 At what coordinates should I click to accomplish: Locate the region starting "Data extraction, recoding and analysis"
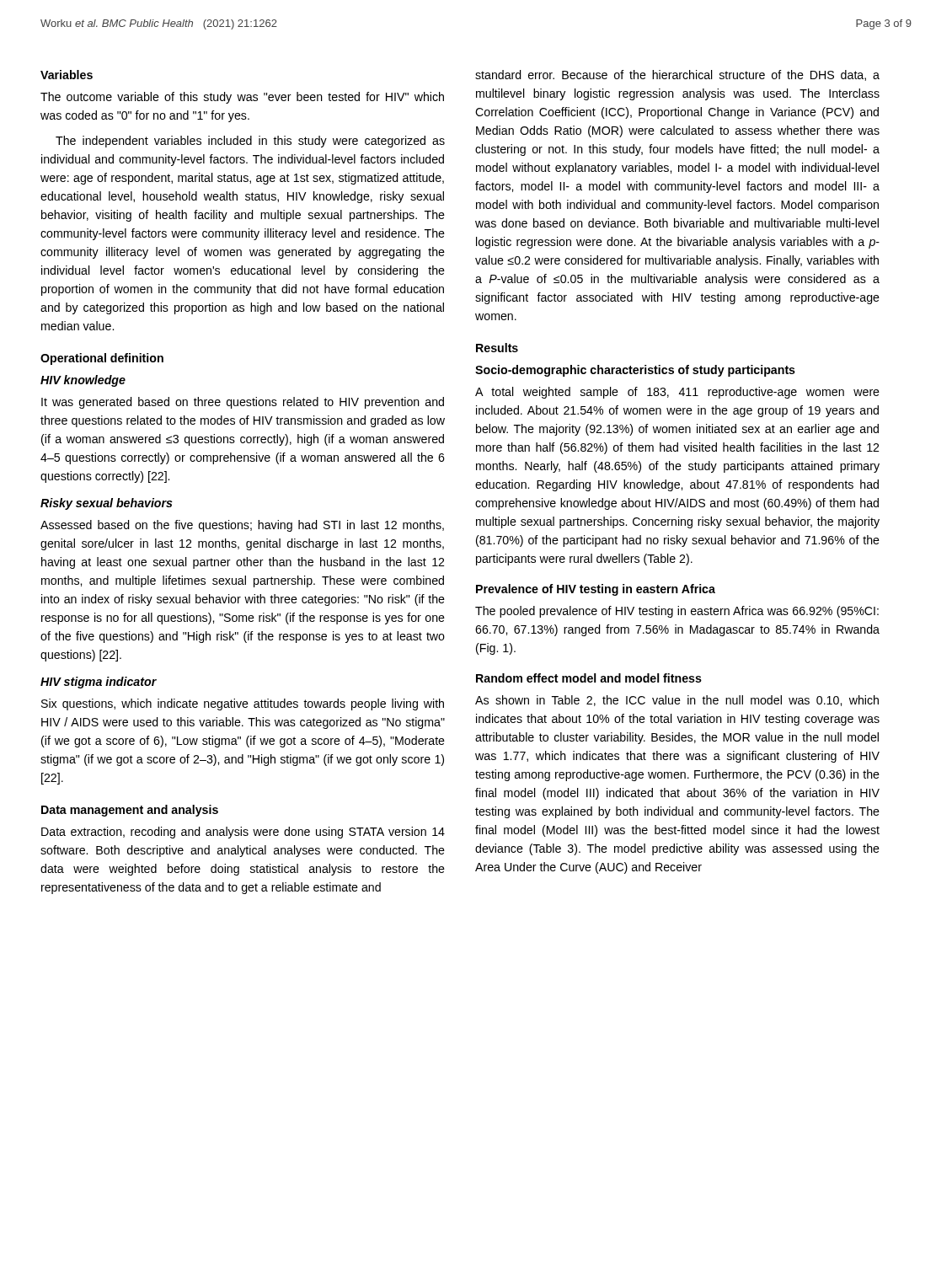coord(243,860)
